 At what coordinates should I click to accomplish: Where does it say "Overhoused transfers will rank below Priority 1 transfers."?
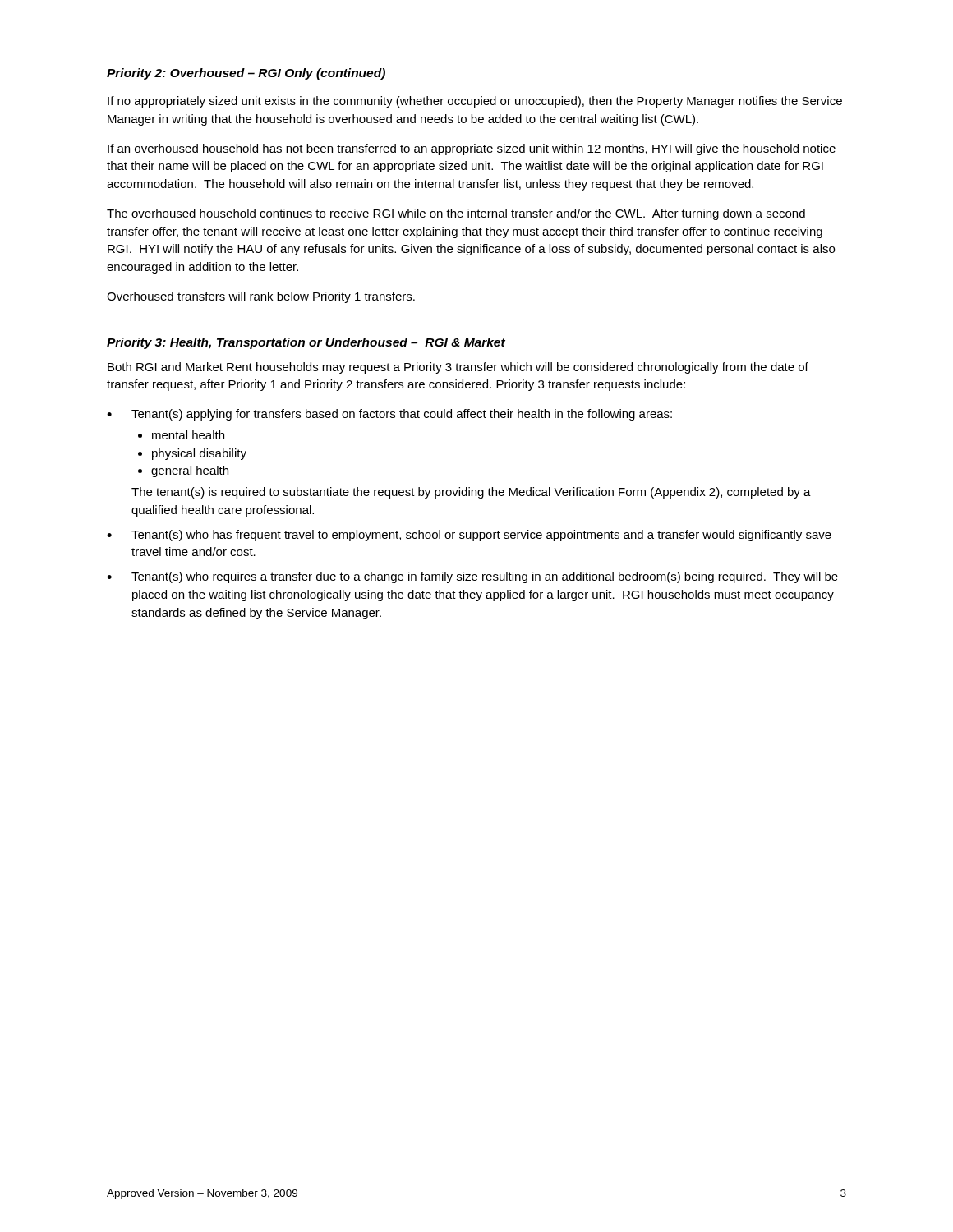coord(261,296)
